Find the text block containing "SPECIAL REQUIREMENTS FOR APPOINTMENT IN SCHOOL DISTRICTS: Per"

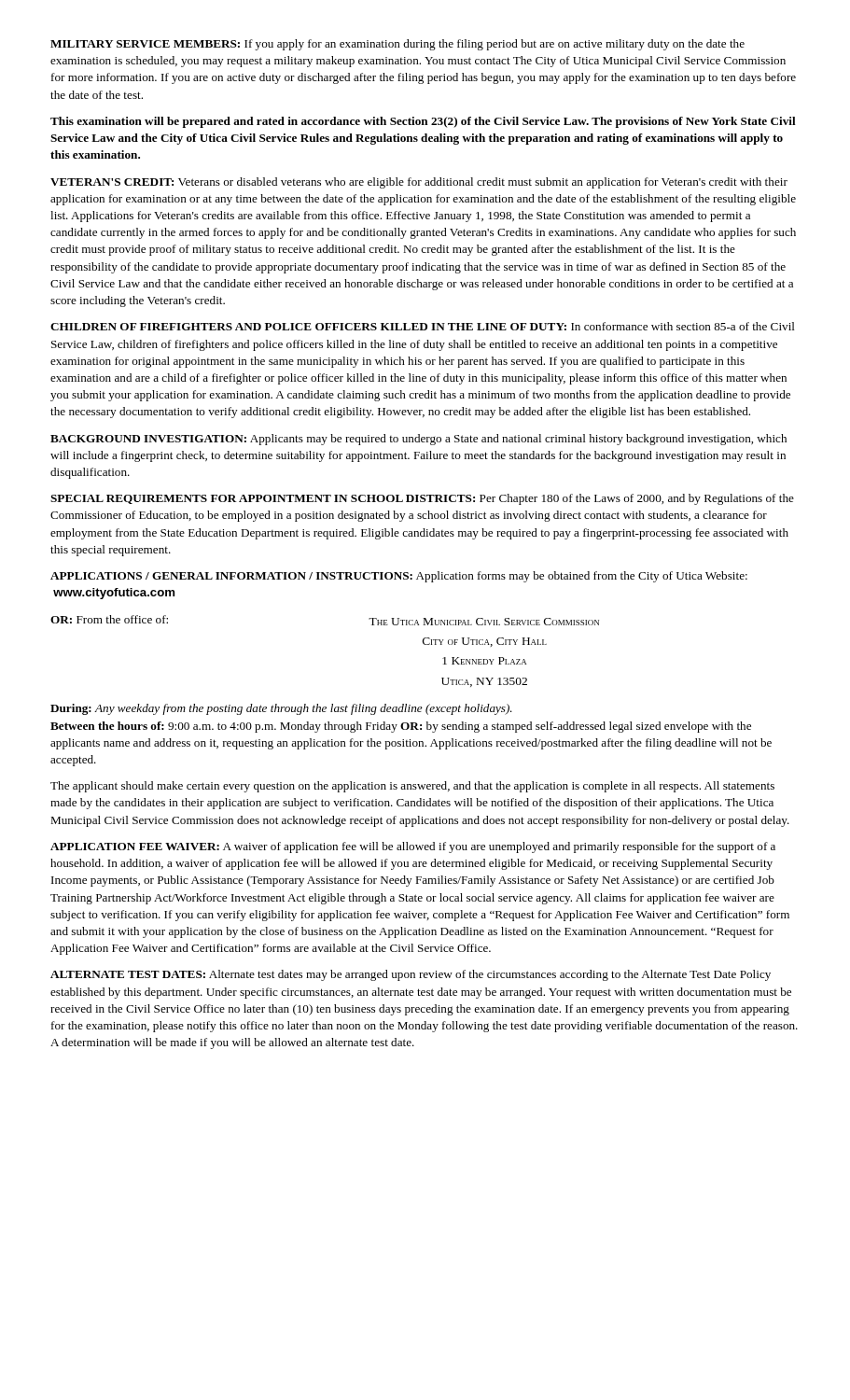[x=422, y=524]
